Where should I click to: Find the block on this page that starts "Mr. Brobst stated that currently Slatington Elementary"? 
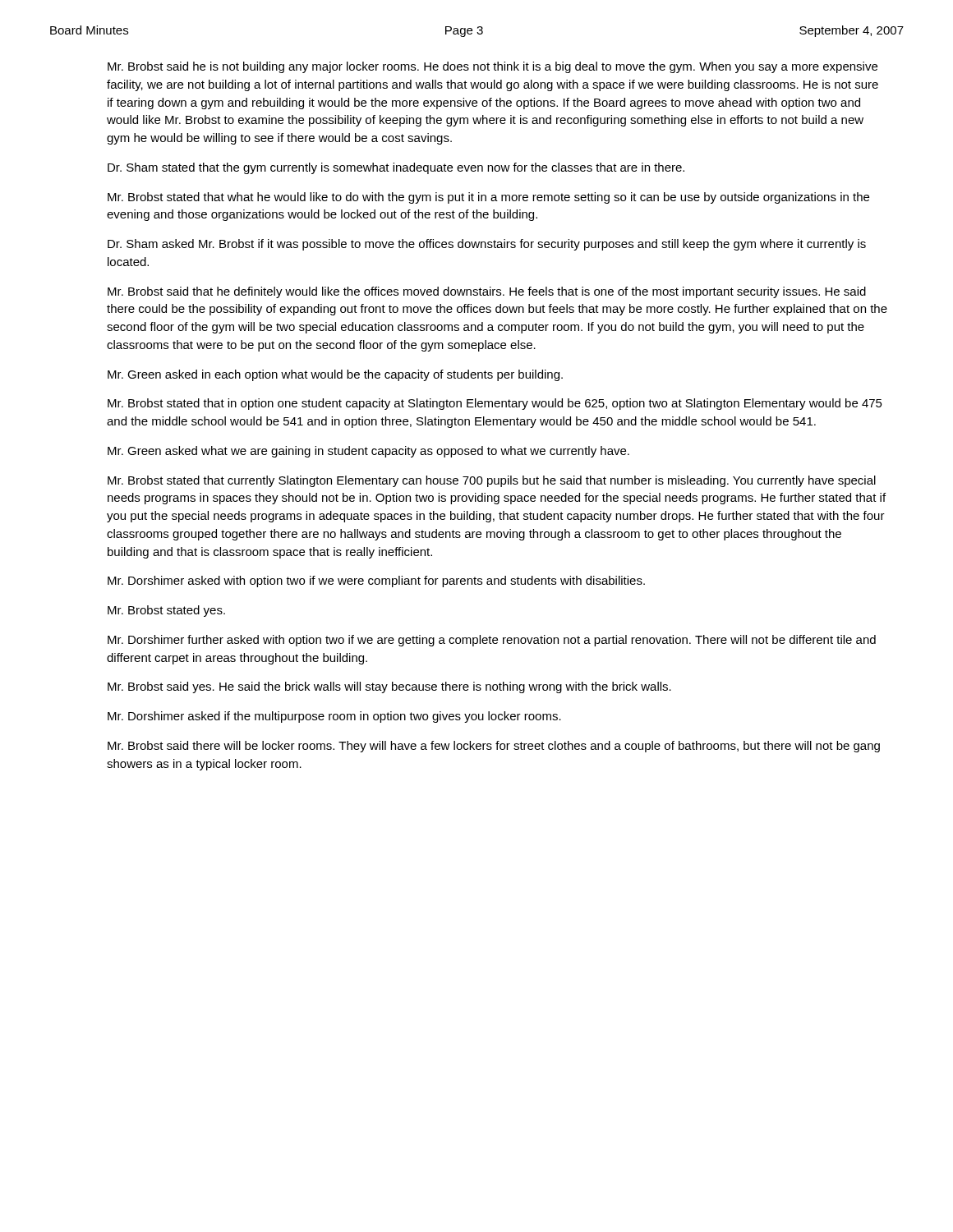click(496, 515)
